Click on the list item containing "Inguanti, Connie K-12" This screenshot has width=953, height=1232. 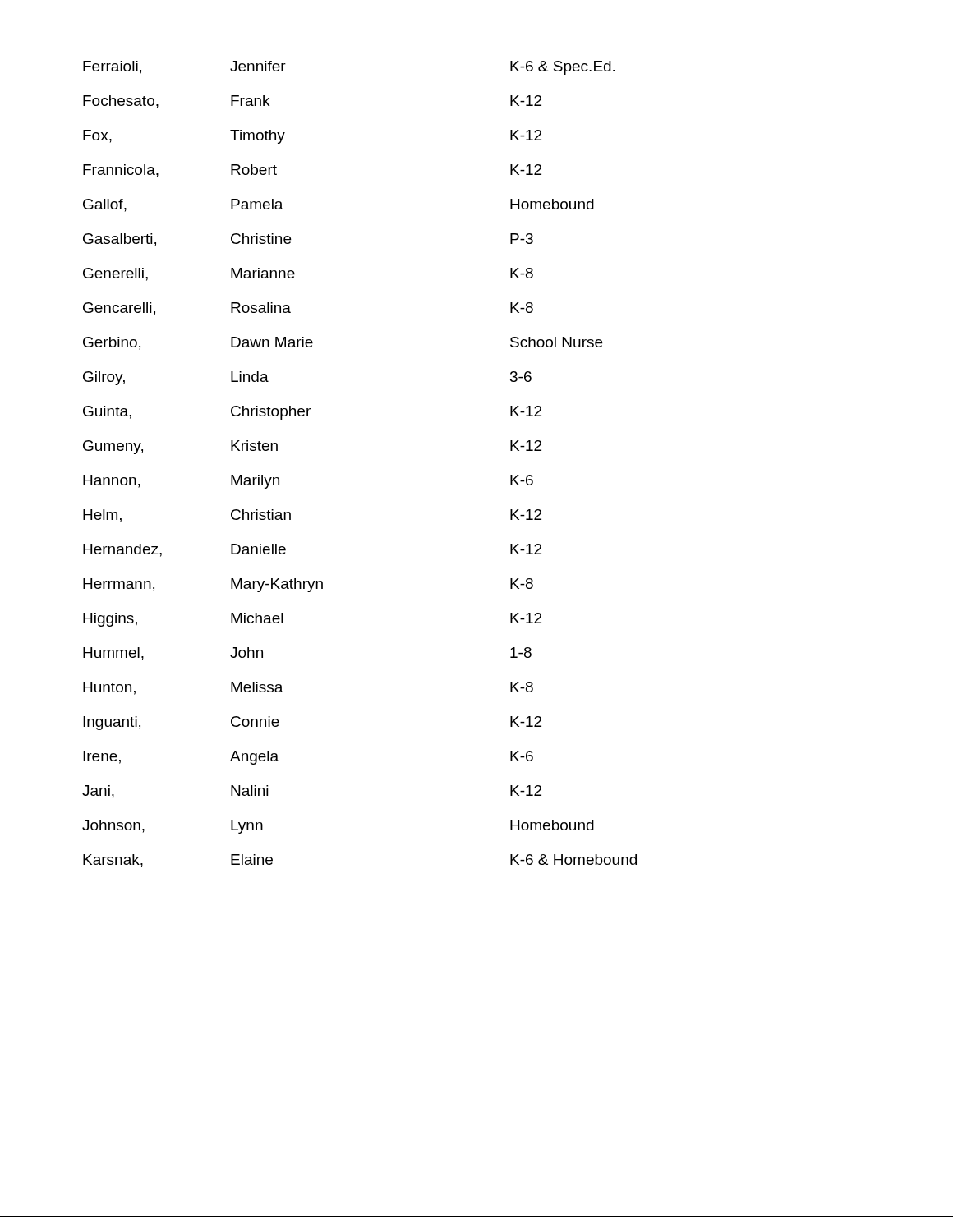(x=106, y=723)
